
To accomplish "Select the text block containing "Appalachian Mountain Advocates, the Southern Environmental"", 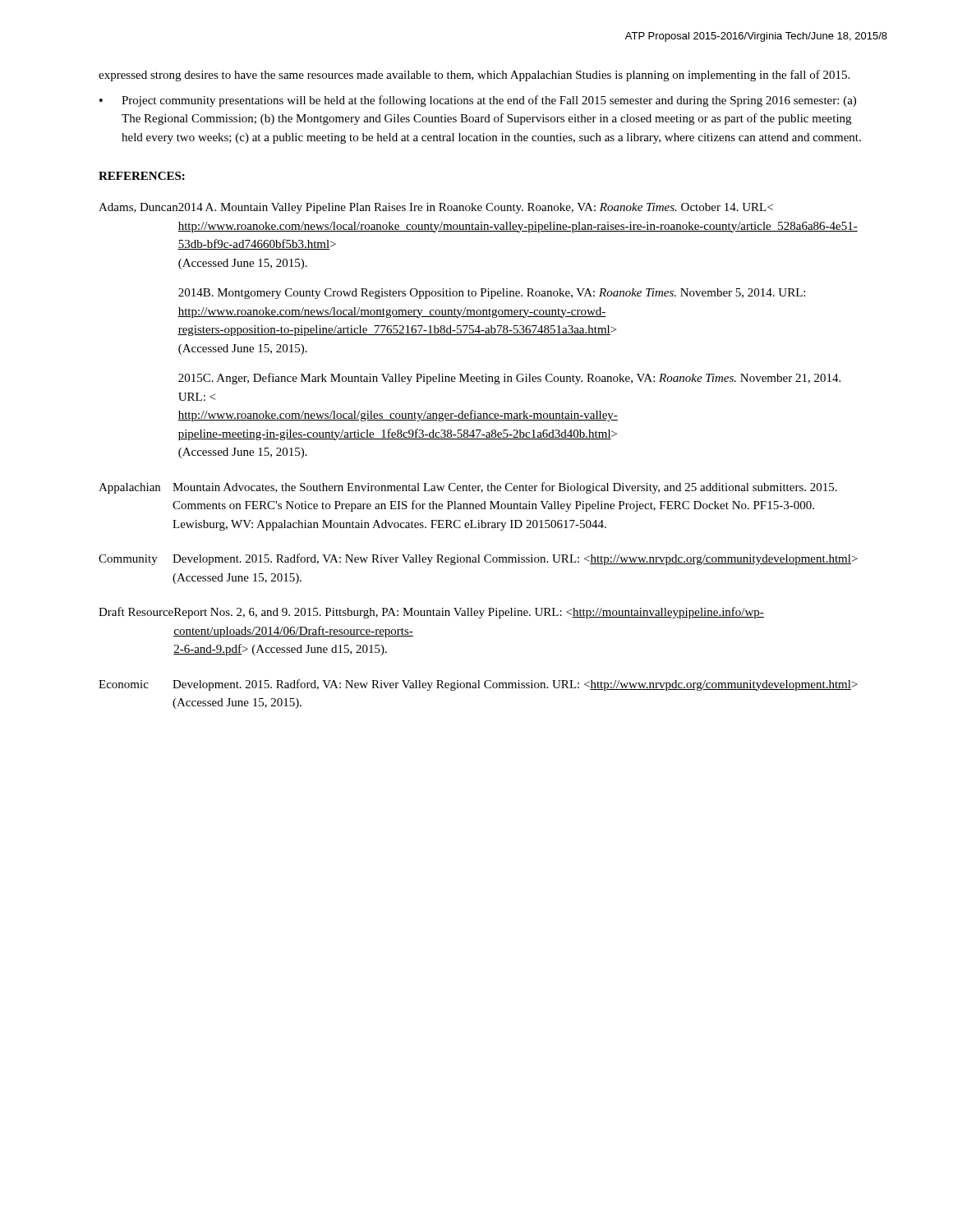I will pos(485,505).
